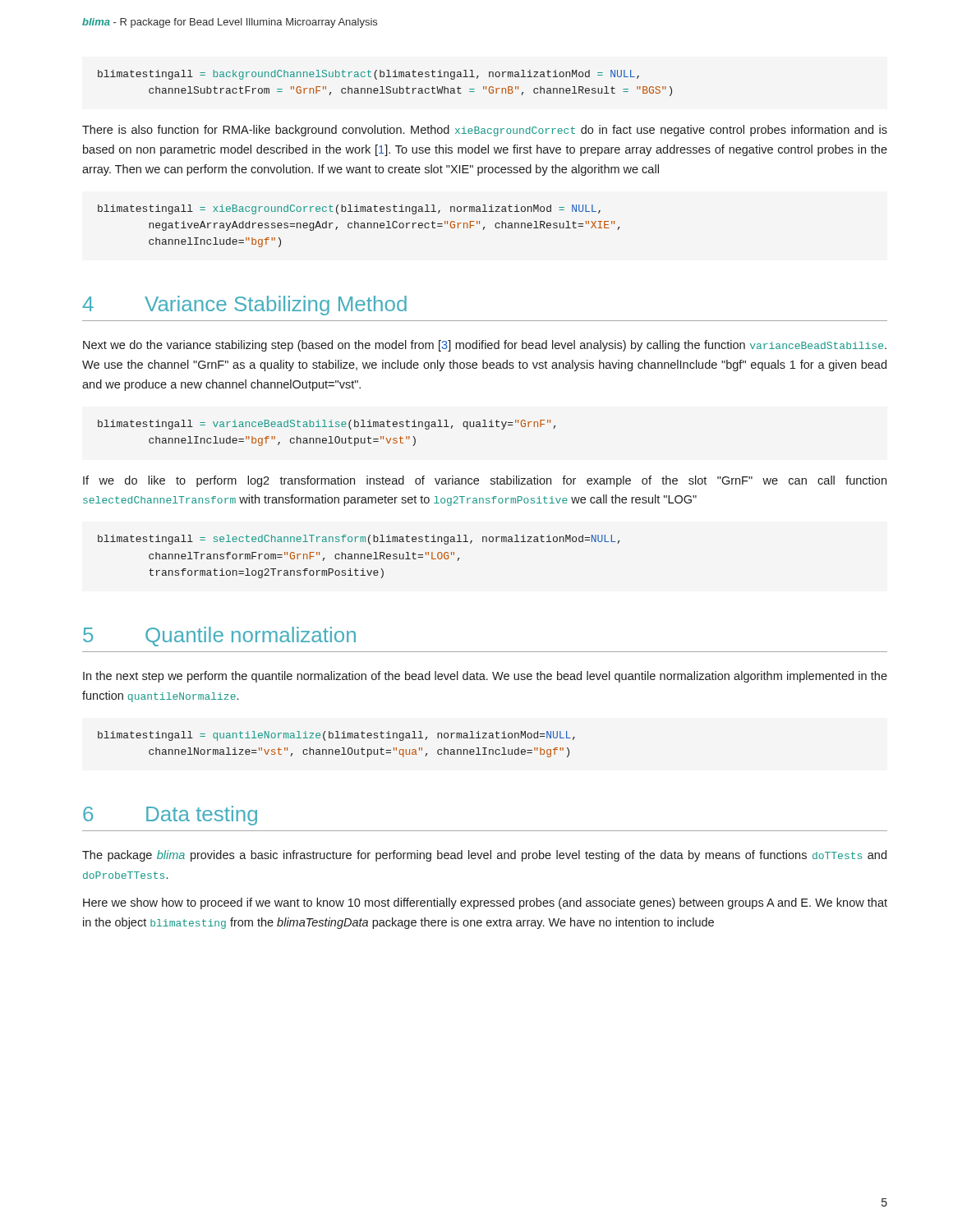Point to the block beginning "There is also function for RMA-like"
The height and width of the screenshot is (1232, 953).
click(485, 150)
